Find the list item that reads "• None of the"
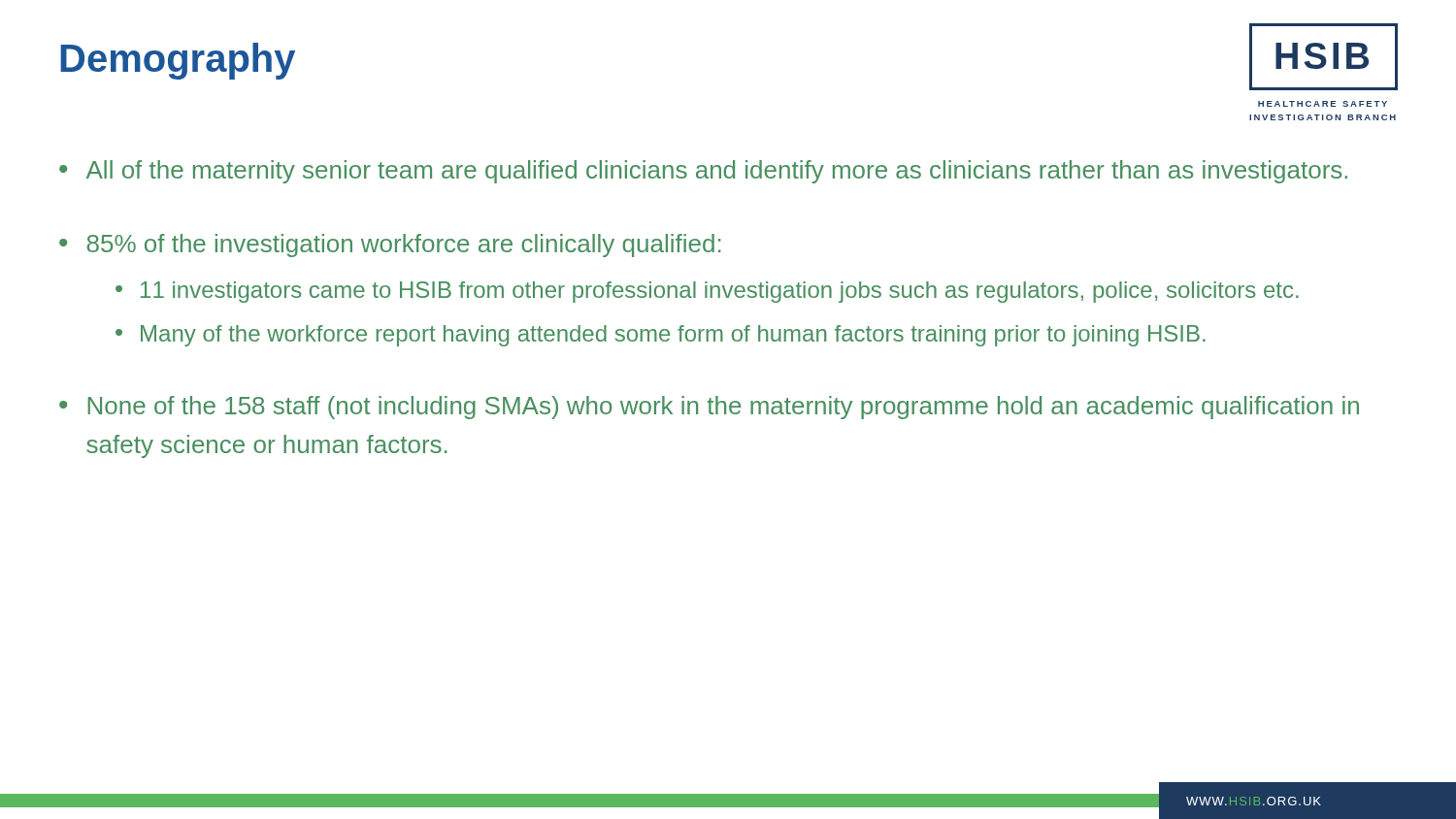This screenshot has height=819, width=1456. coord(718,425)
